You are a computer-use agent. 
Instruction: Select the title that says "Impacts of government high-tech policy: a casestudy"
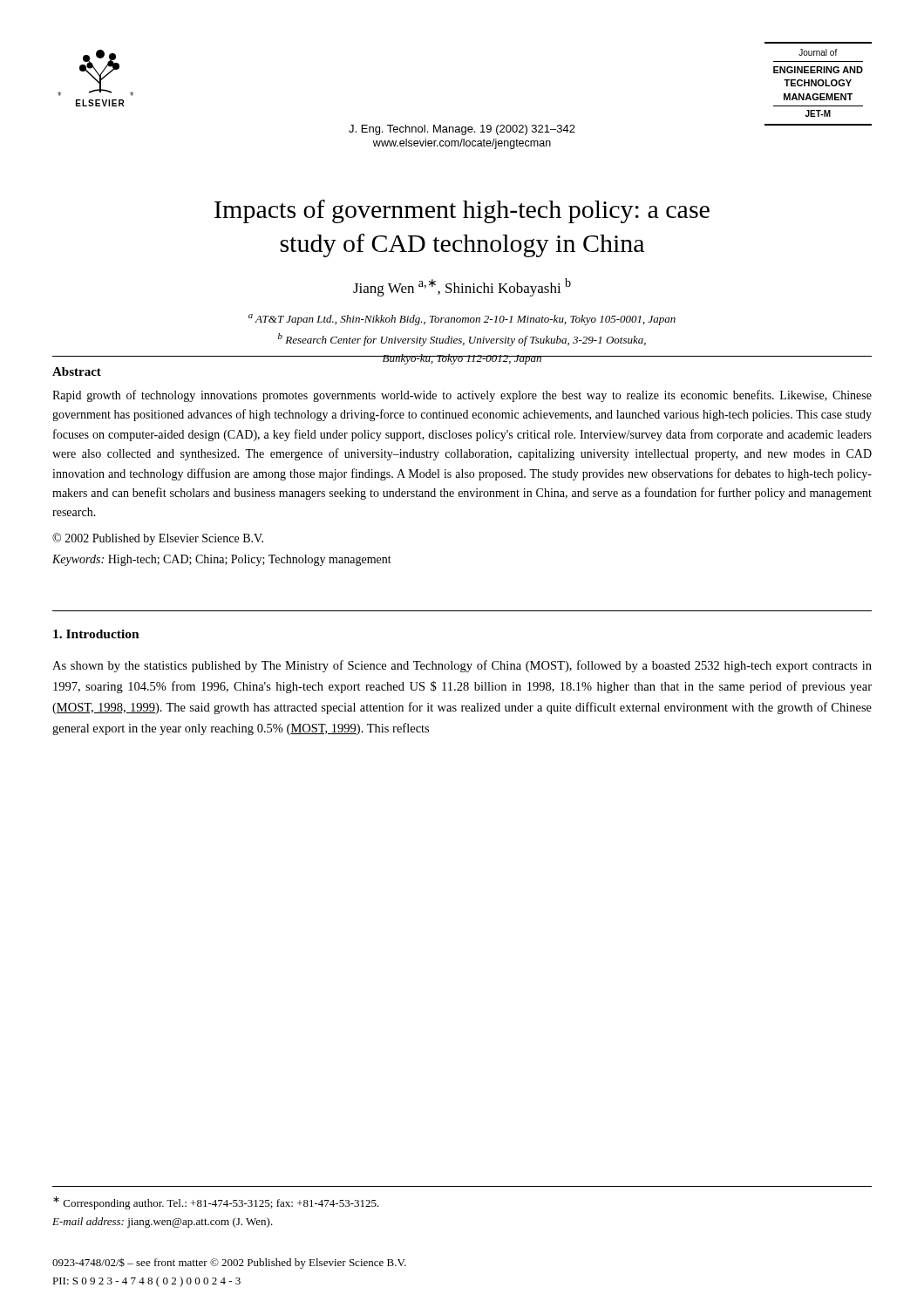coord(462,226)
